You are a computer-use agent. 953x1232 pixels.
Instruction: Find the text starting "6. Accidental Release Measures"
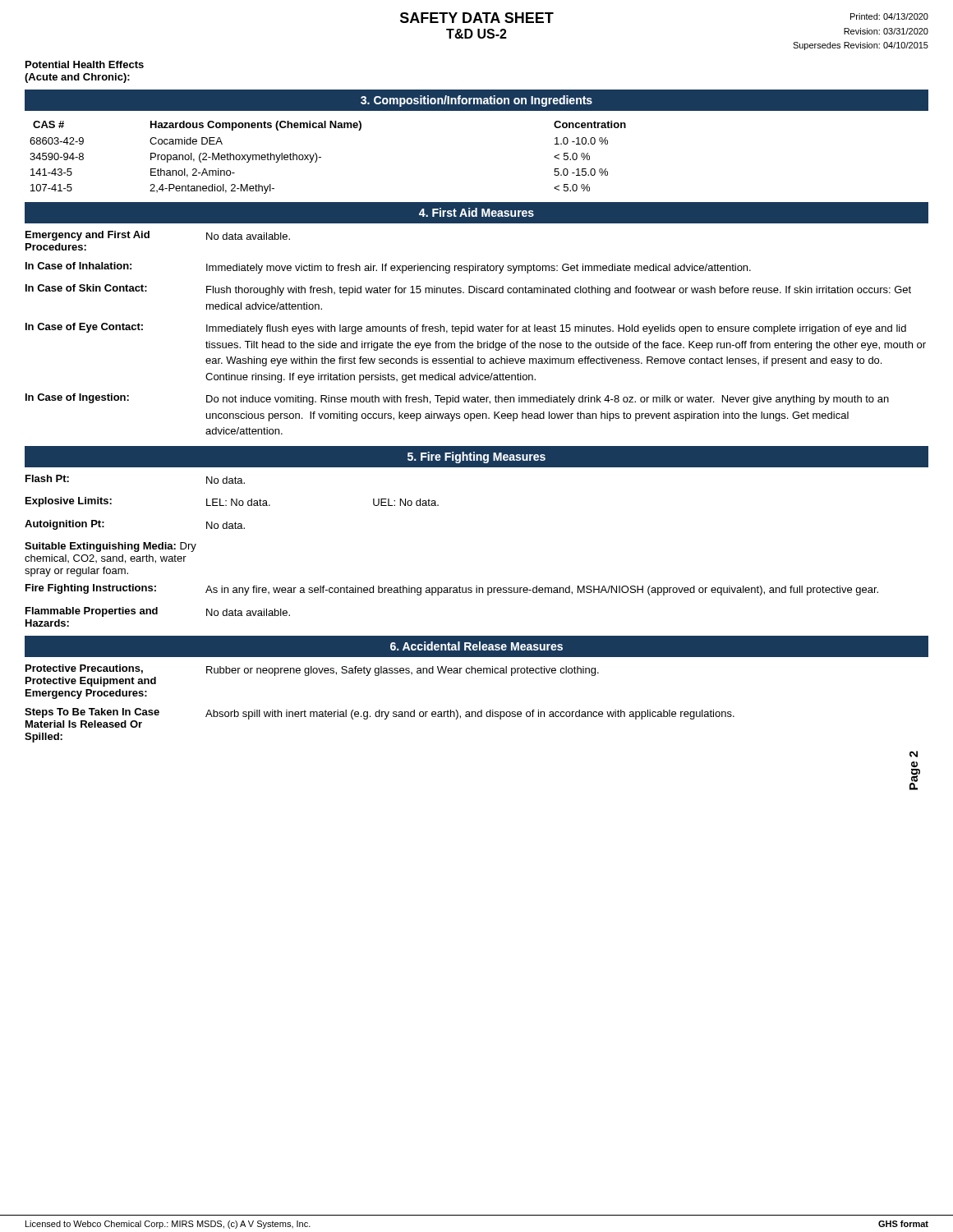[476, 646]
